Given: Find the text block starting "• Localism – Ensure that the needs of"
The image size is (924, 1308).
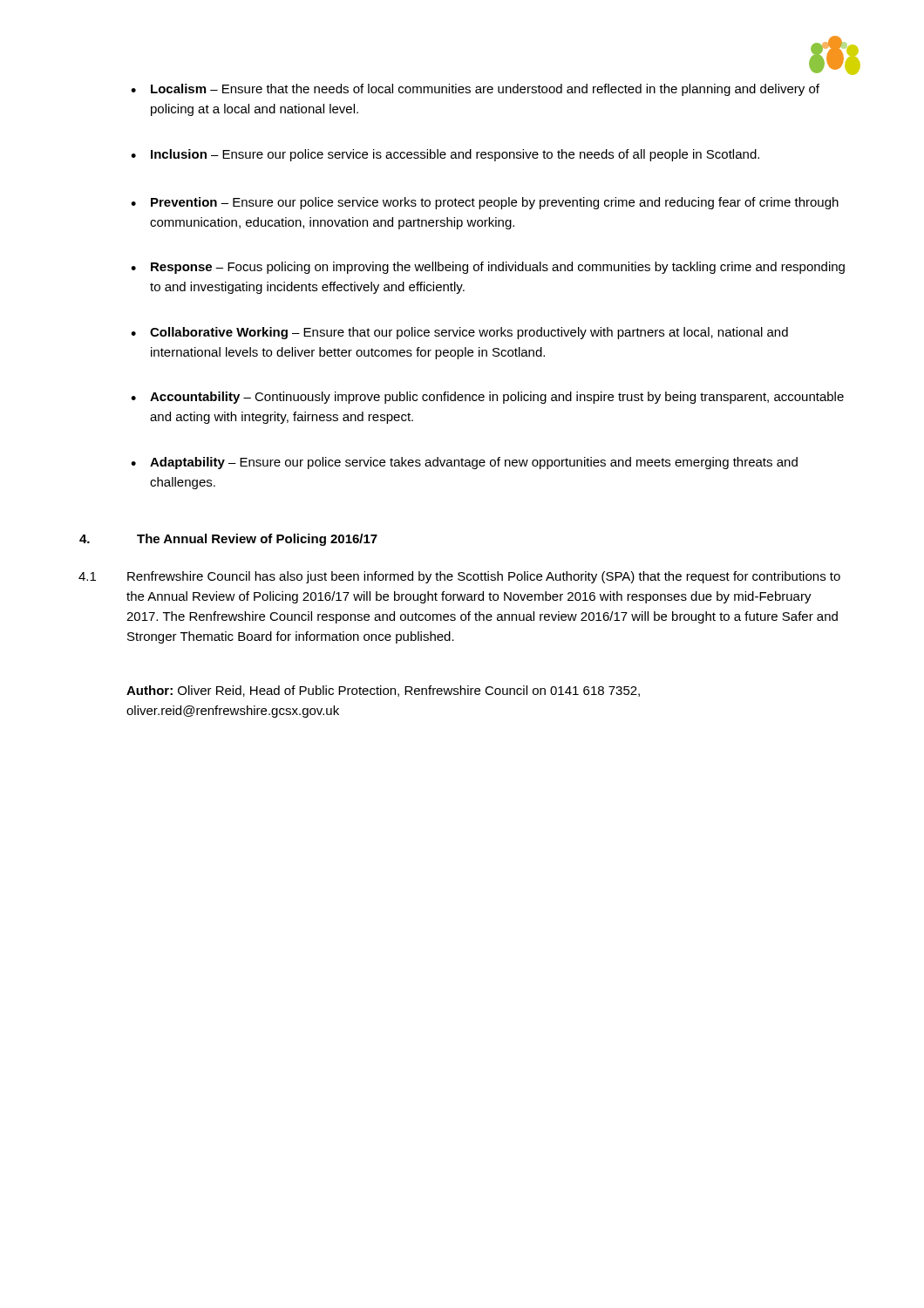Looking at the screenshot, I should [x=488, y=99].
